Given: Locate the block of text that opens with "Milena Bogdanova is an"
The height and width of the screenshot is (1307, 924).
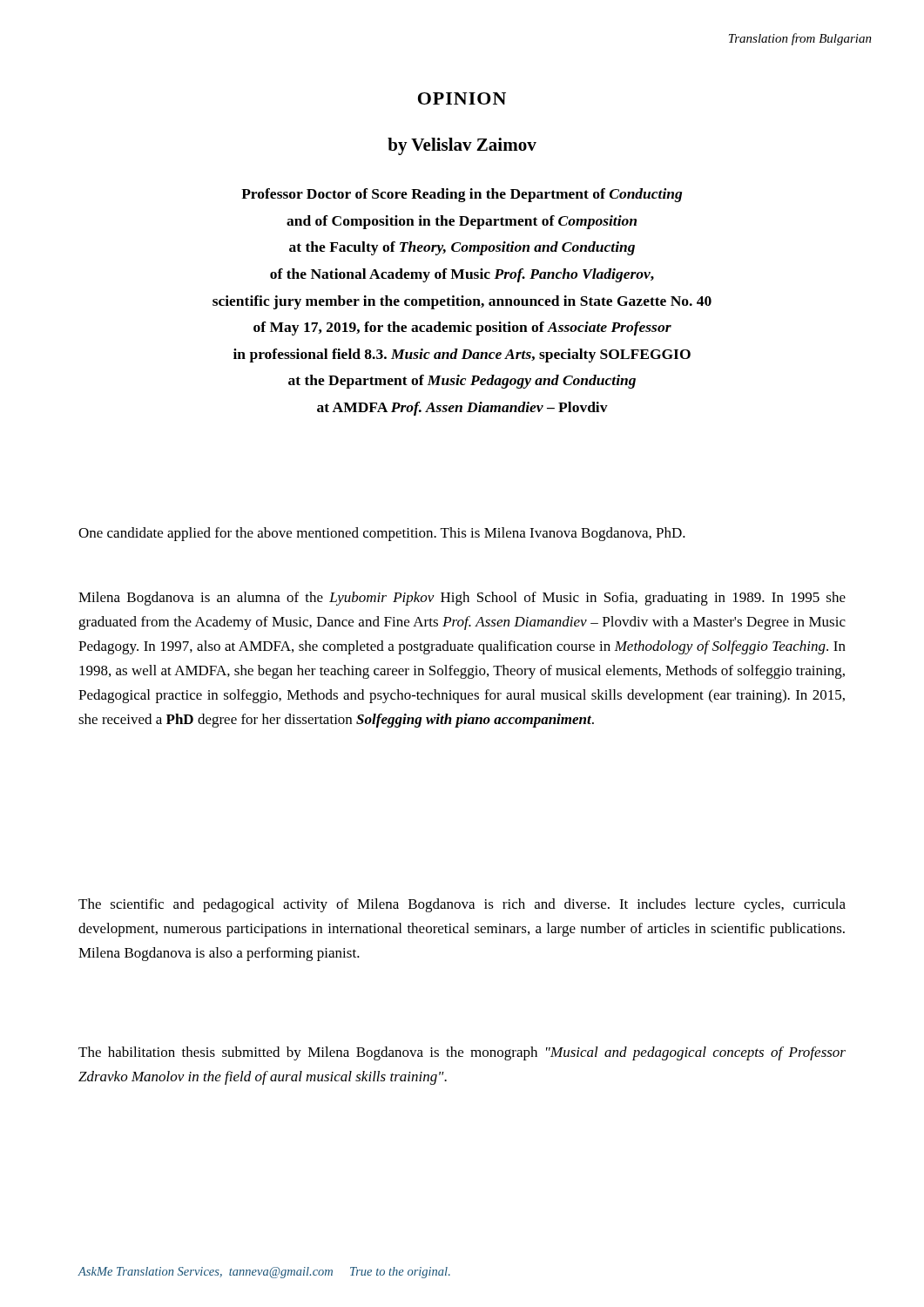Looking at the screenshot, I should pos(462,658).
